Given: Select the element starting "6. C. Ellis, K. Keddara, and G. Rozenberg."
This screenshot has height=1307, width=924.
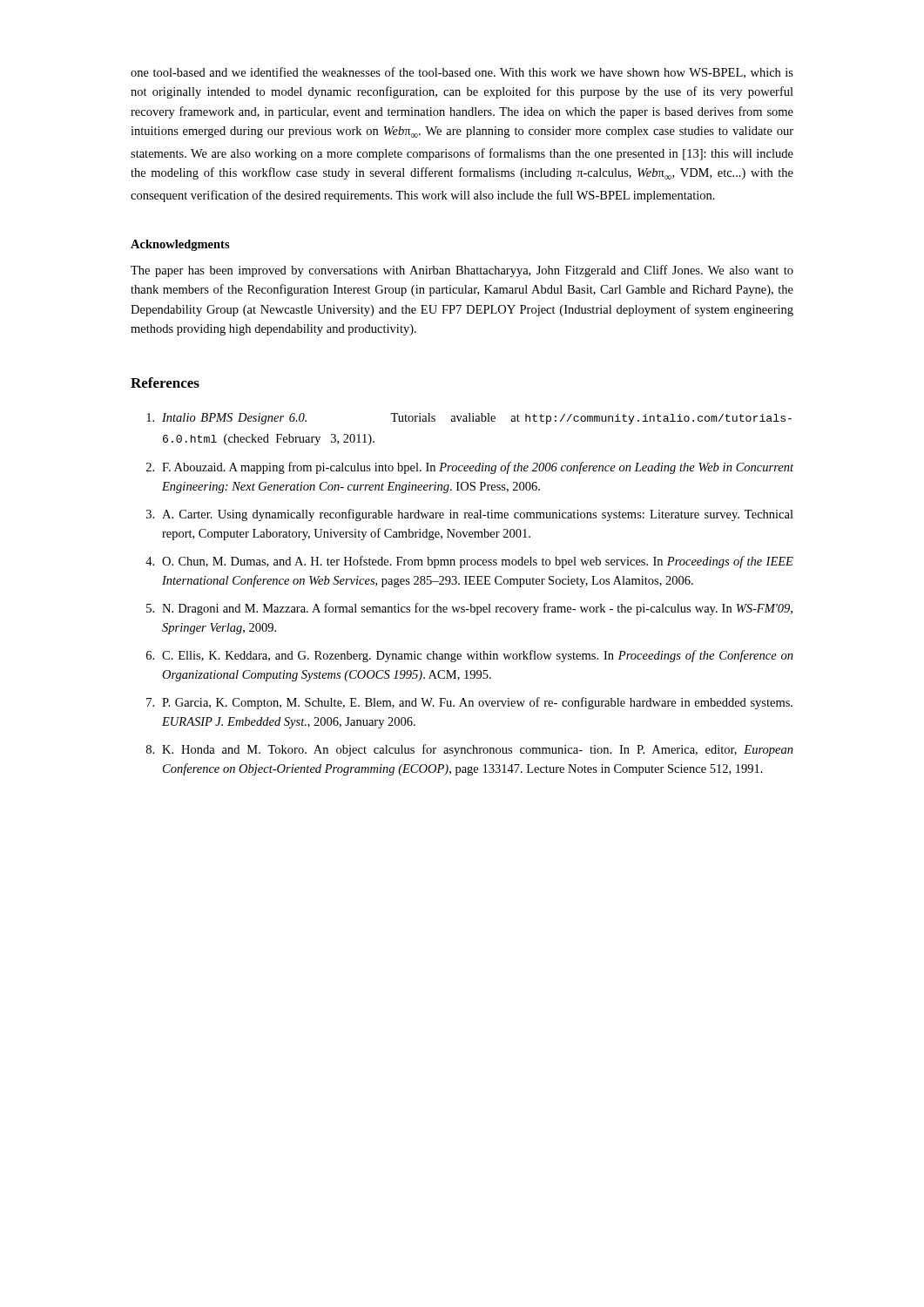Looking at the screenshot, I should pos(462,665).
